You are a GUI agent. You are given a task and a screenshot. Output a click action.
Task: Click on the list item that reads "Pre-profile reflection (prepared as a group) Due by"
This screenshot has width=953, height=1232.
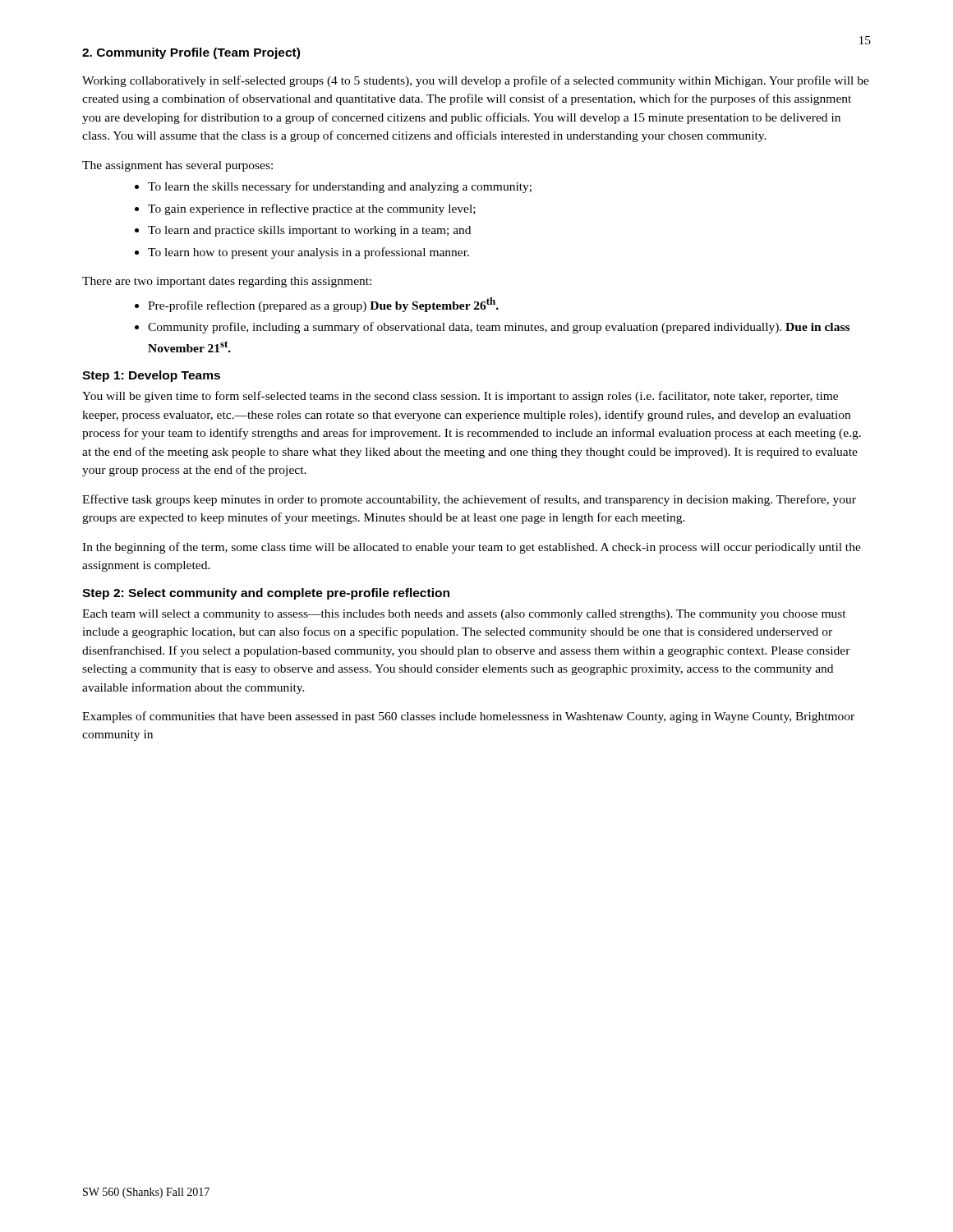476,326
